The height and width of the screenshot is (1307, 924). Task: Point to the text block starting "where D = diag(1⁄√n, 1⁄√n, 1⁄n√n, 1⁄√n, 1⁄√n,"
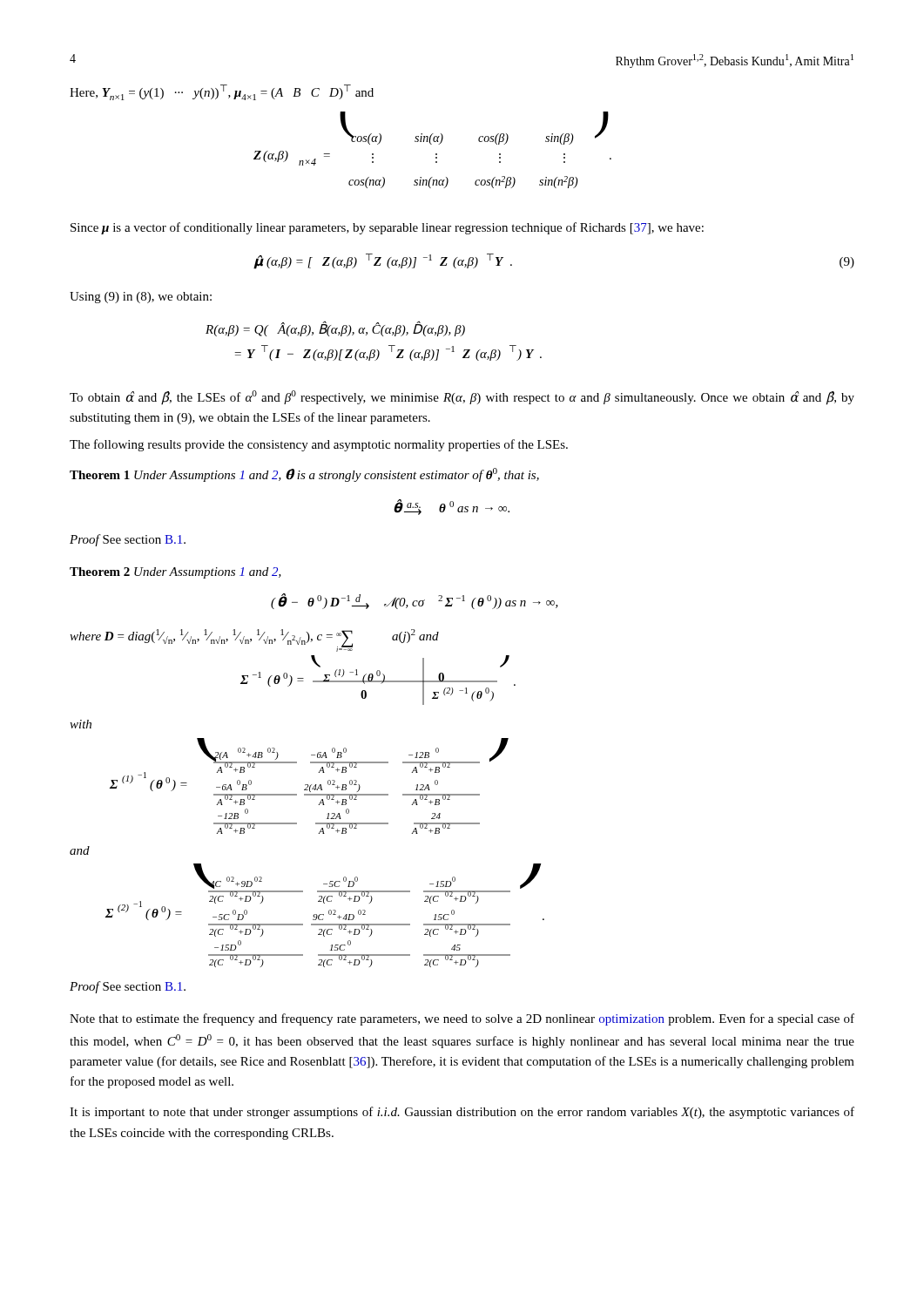click(x=254, y=638)
